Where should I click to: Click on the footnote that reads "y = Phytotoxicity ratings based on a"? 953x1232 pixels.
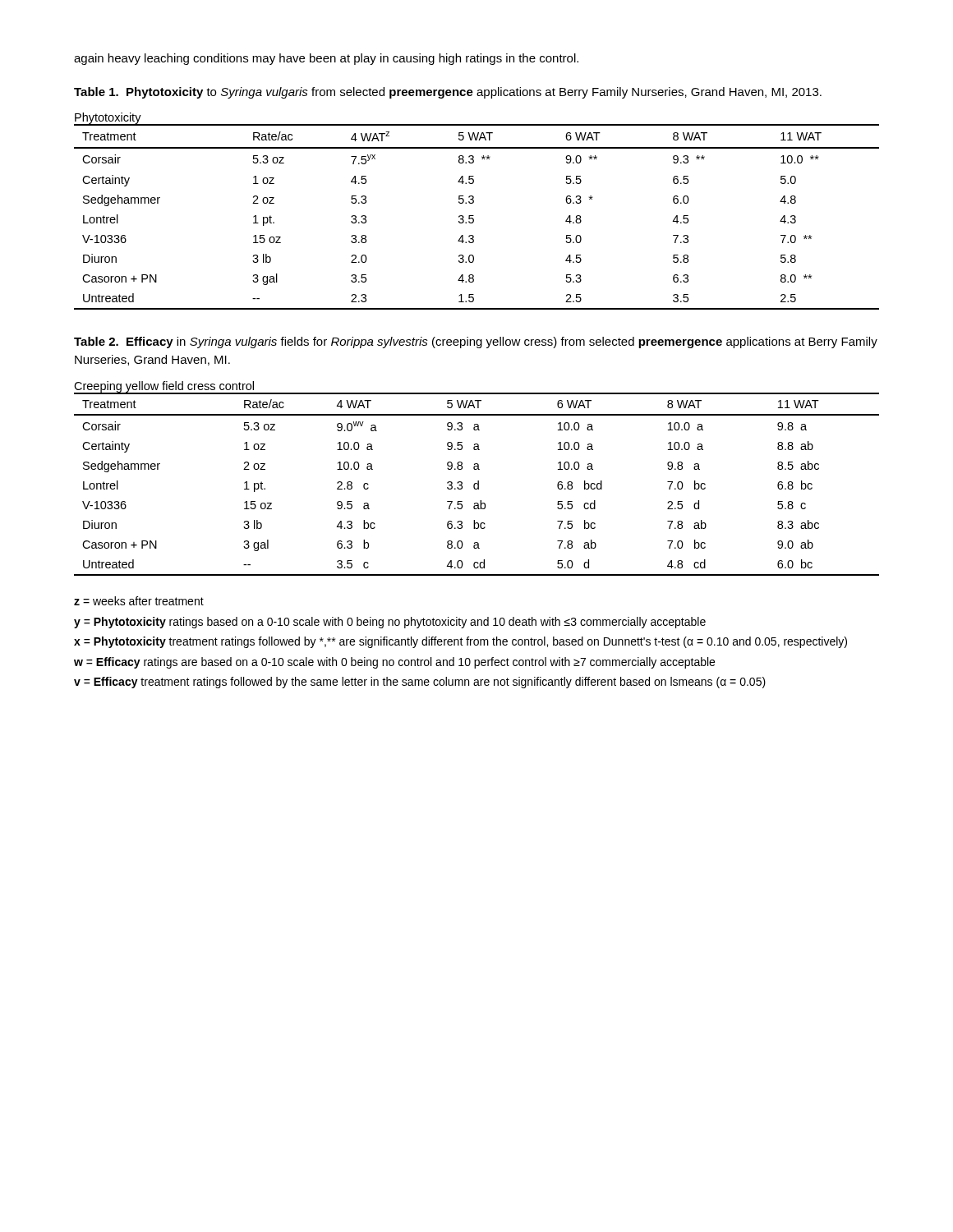coord(390,622)
